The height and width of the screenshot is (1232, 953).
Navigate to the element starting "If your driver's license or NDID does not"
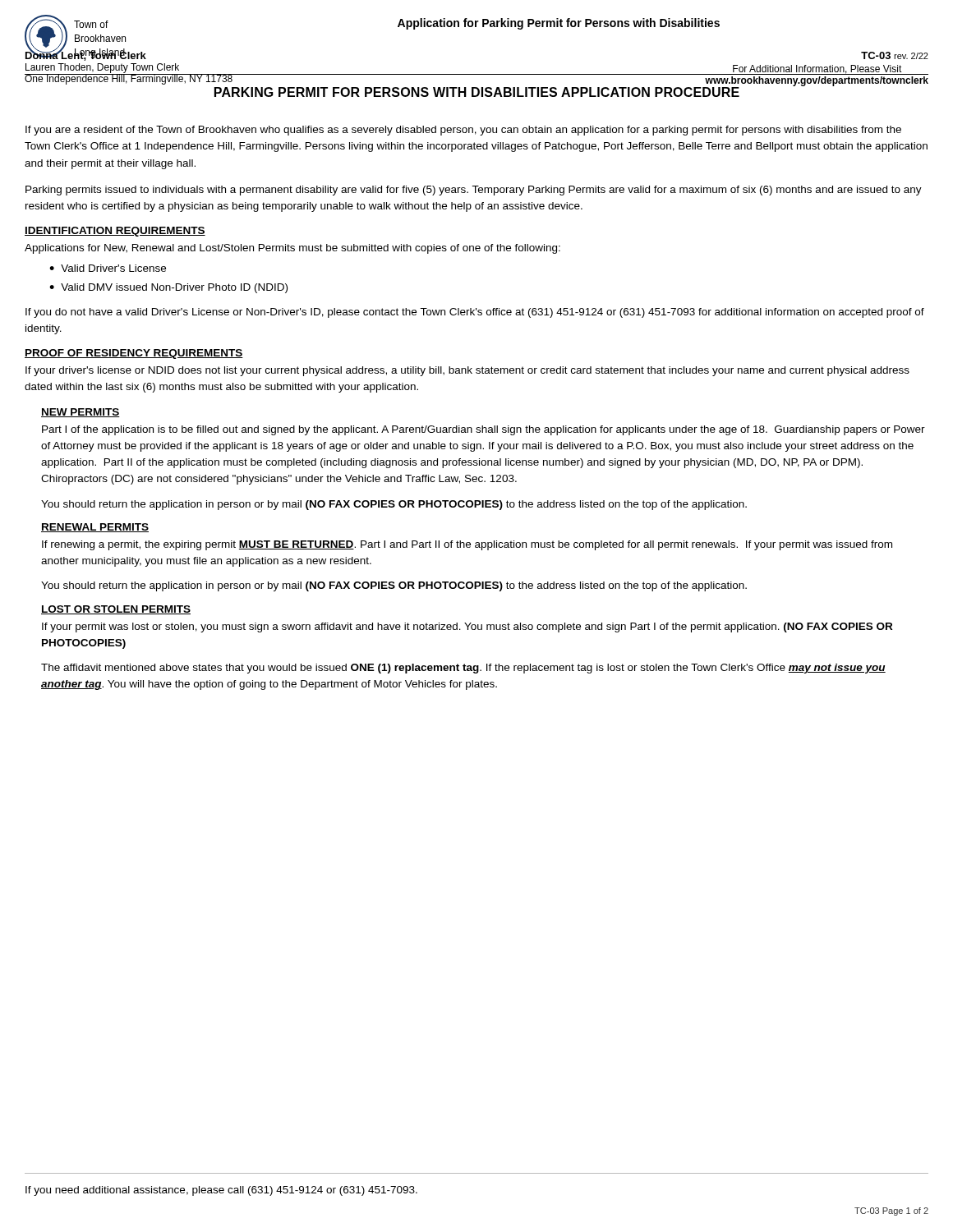point(467,379)
